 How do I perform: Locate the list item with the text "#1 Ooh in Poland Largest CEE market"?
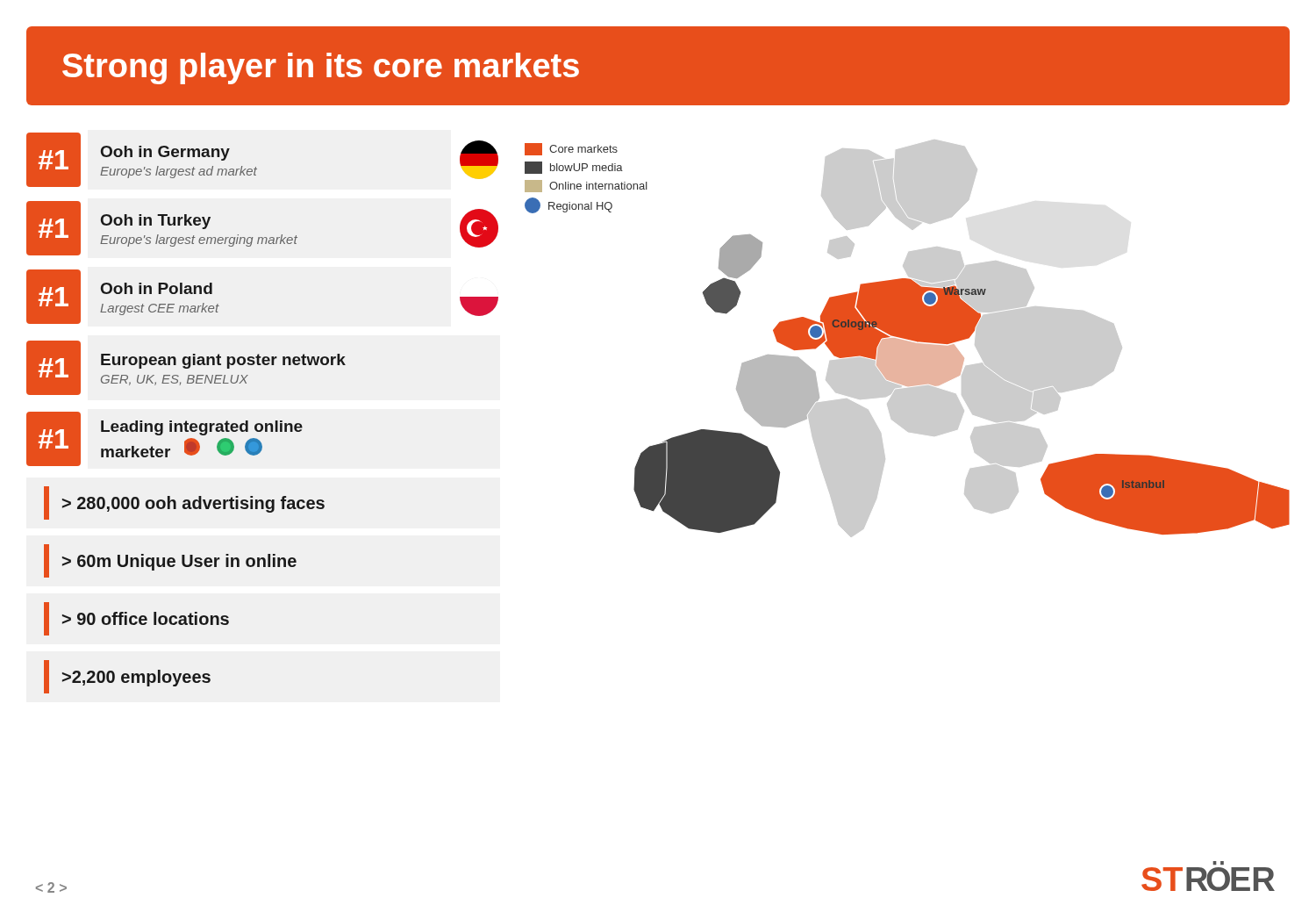(x=158, y=294)
